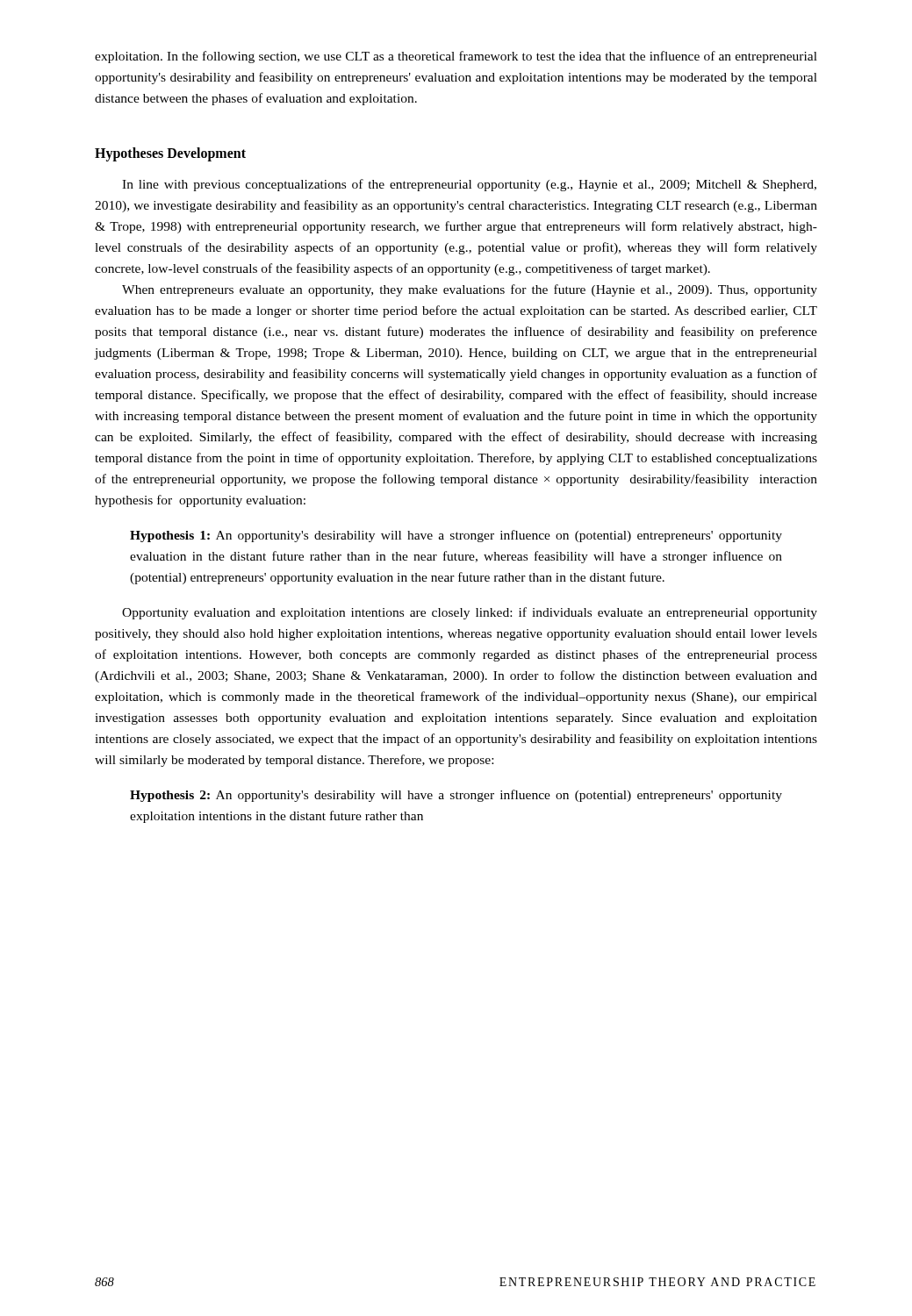The height and width of the screenshot is (1316, 912).
Task: Locate the text block starting "In line with previous conceptualizations"
Action: [x=456, y=342]
